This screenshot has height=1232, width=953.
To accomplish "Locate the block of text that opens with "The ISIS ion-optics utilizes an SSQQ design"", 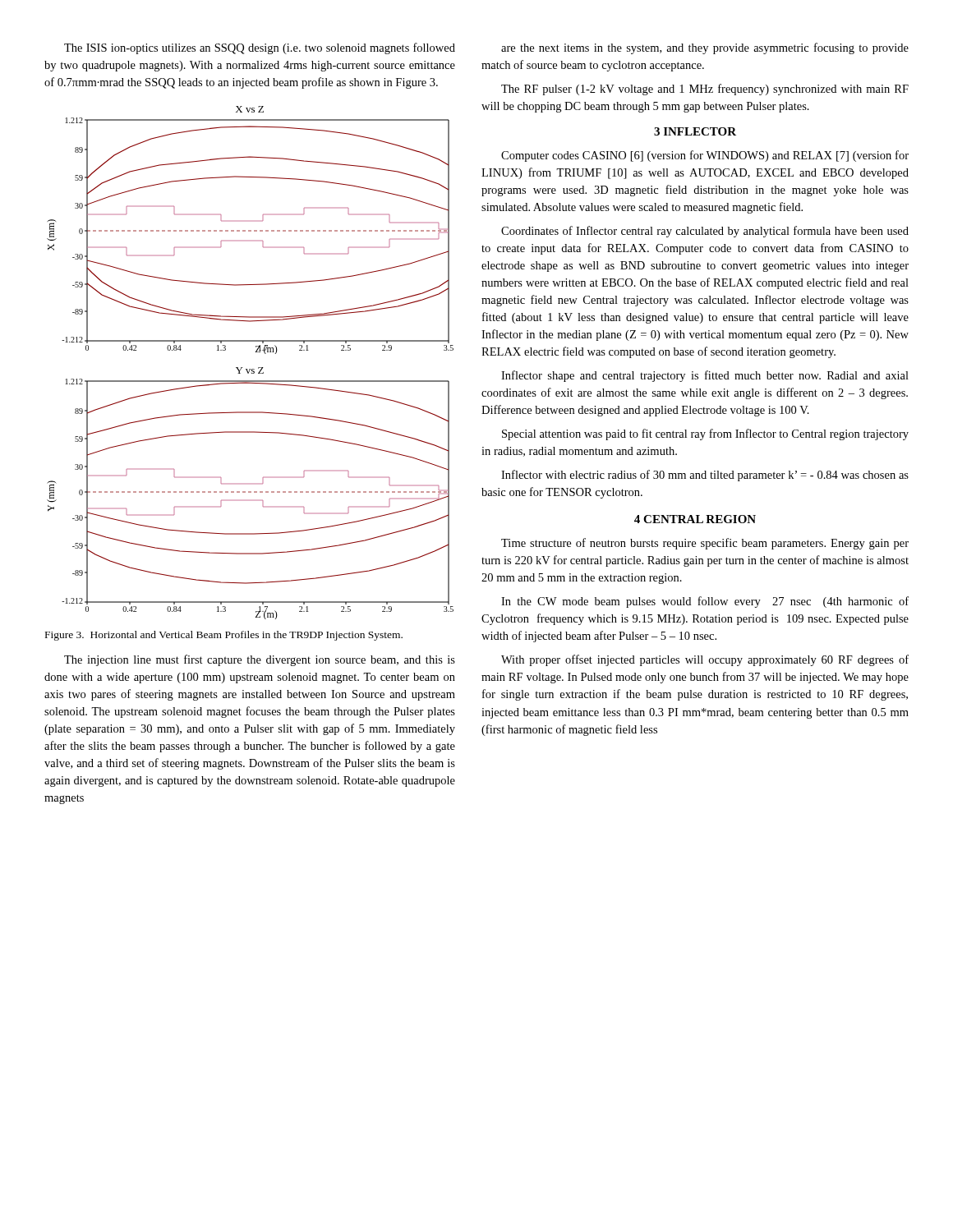I will (250, 65).
